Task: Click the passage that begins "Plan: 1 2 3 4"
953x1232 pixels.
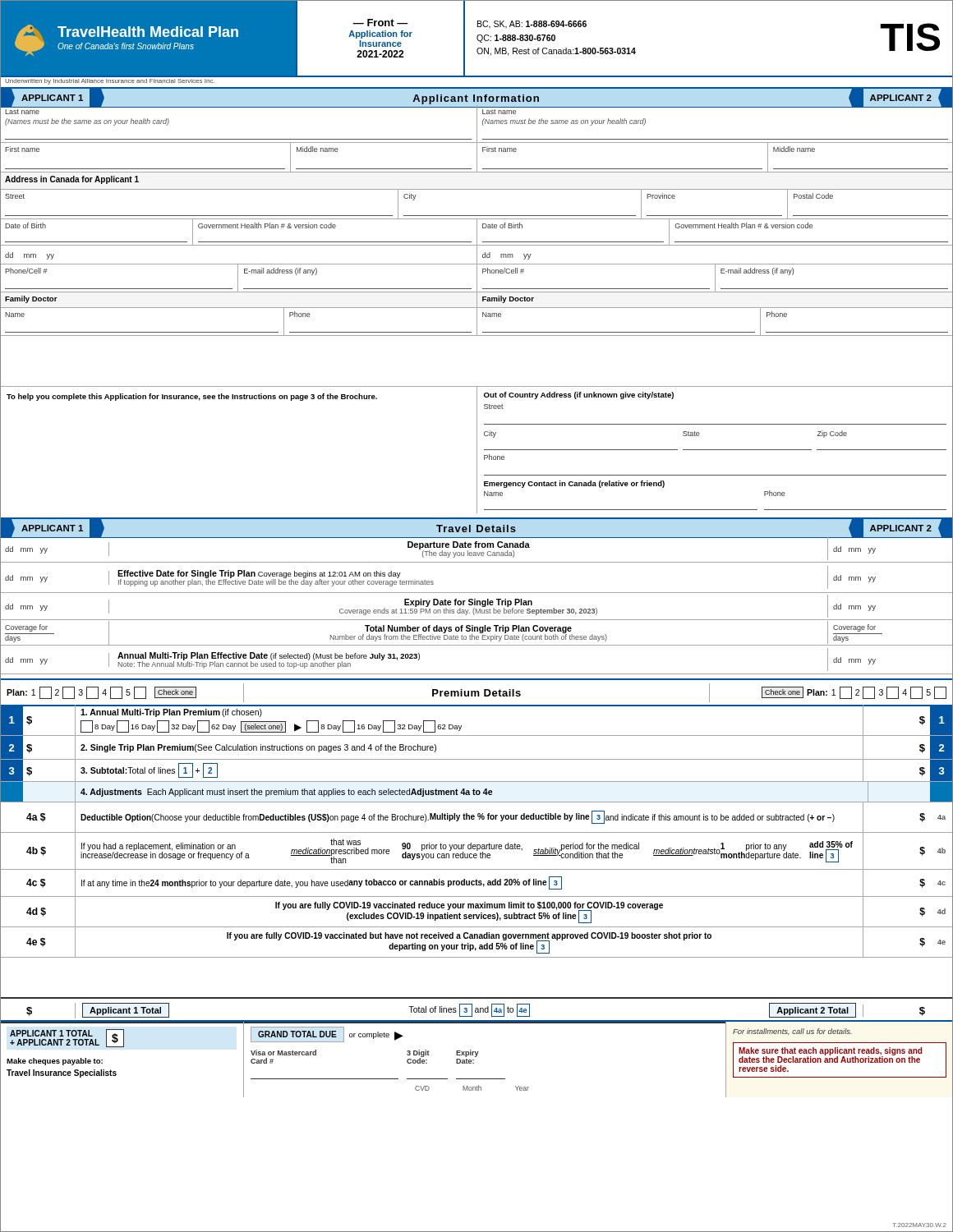Action: (x=101, y=692)
